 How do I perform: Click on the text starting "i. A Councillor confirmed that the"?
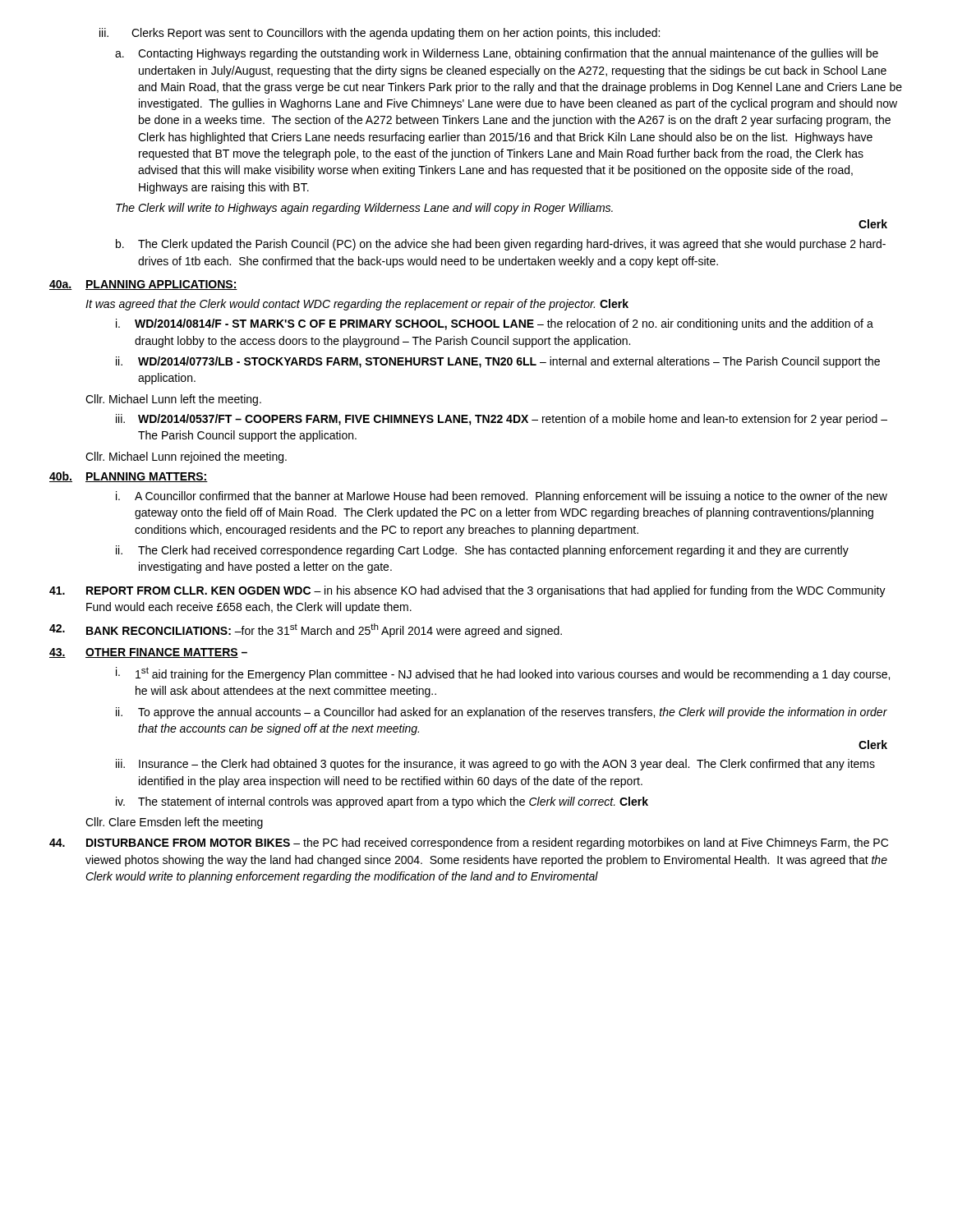(509, 513)
